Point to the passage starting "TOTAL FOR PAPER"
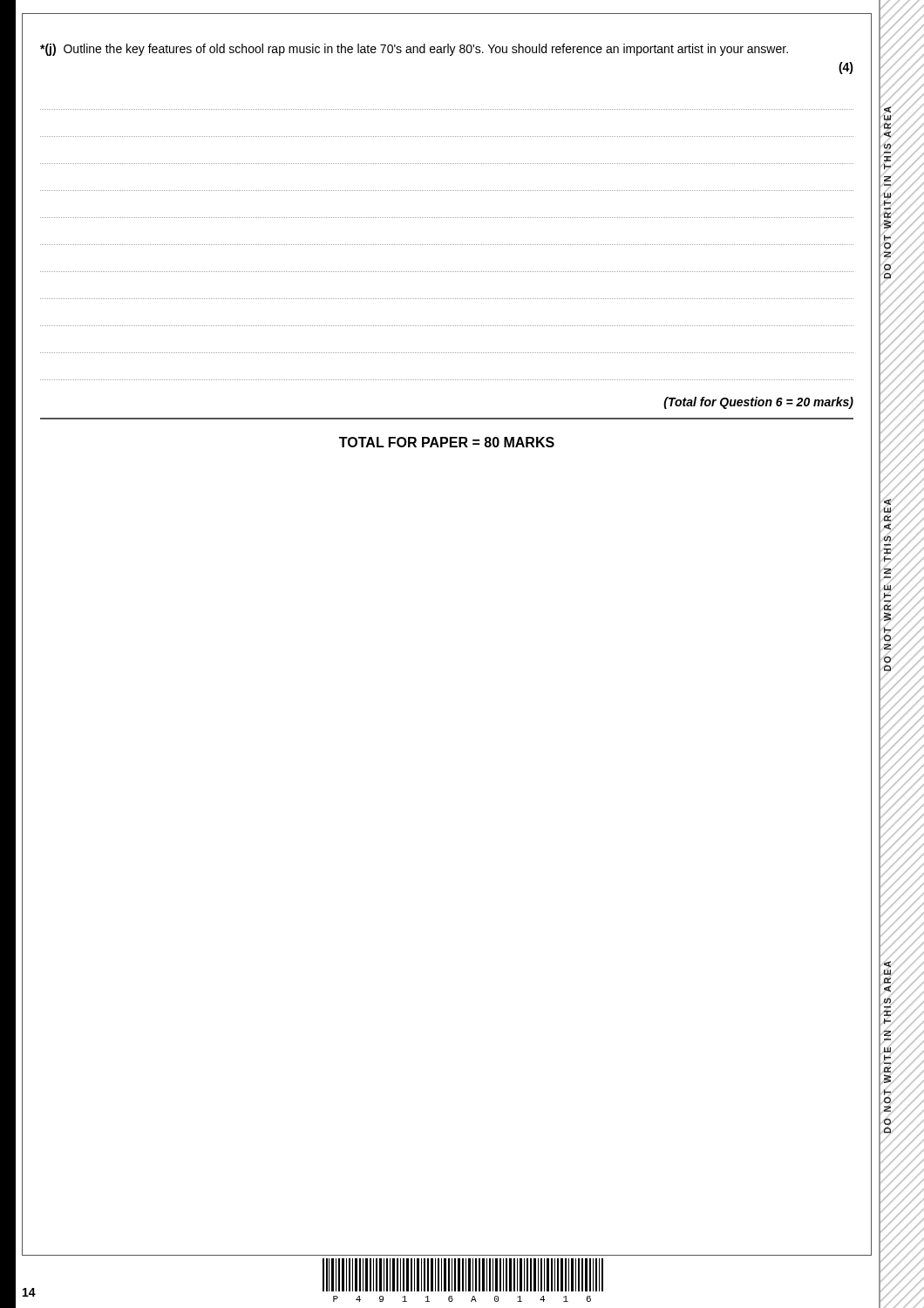924x1308 pixels. [447, 443]
